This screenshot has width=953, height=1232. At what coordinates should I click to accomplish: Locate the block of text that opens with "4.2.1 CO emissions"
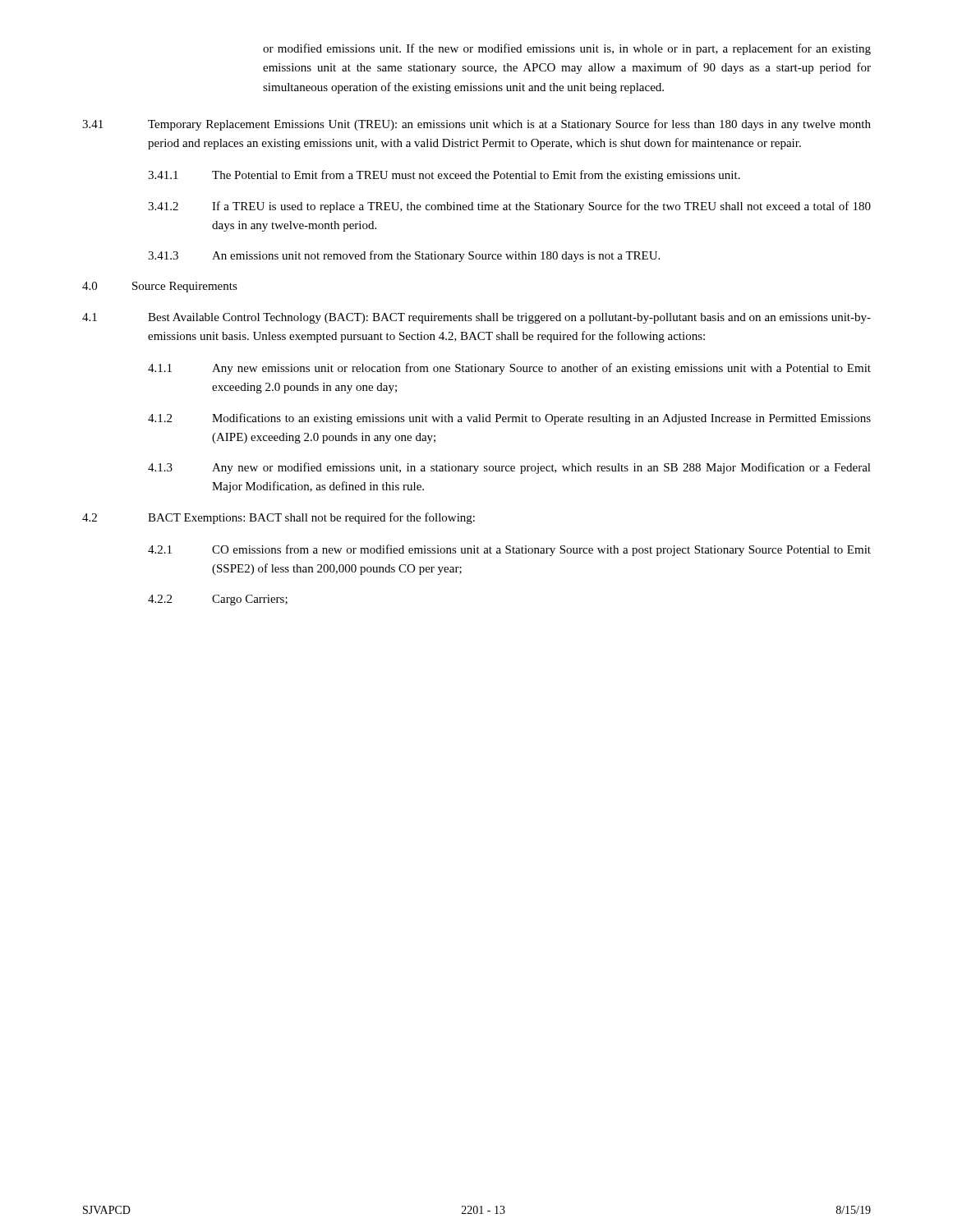click(x=509, y=559)
